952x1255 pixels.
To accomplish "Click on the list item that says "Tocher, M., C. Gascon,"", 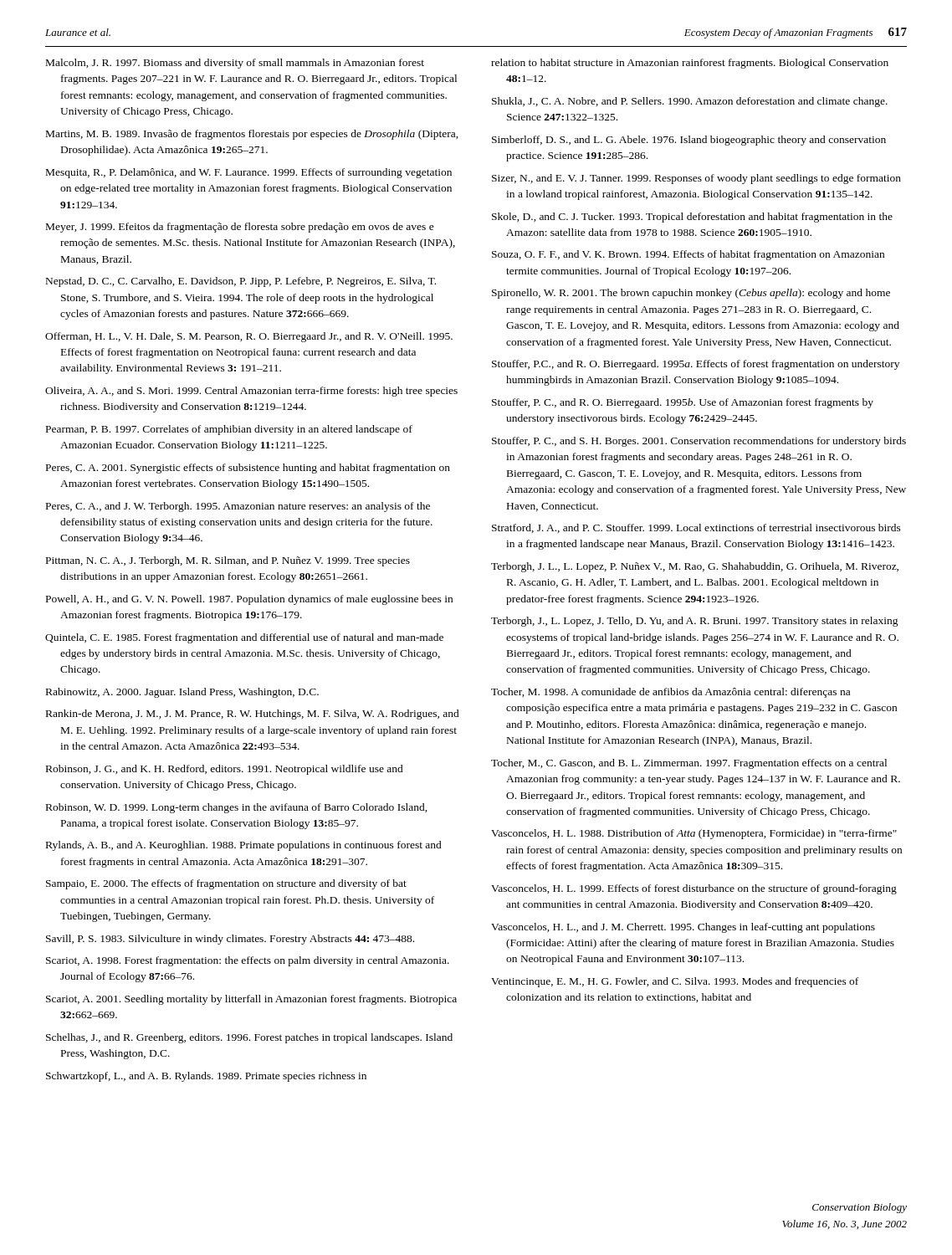I will [696, 787].
